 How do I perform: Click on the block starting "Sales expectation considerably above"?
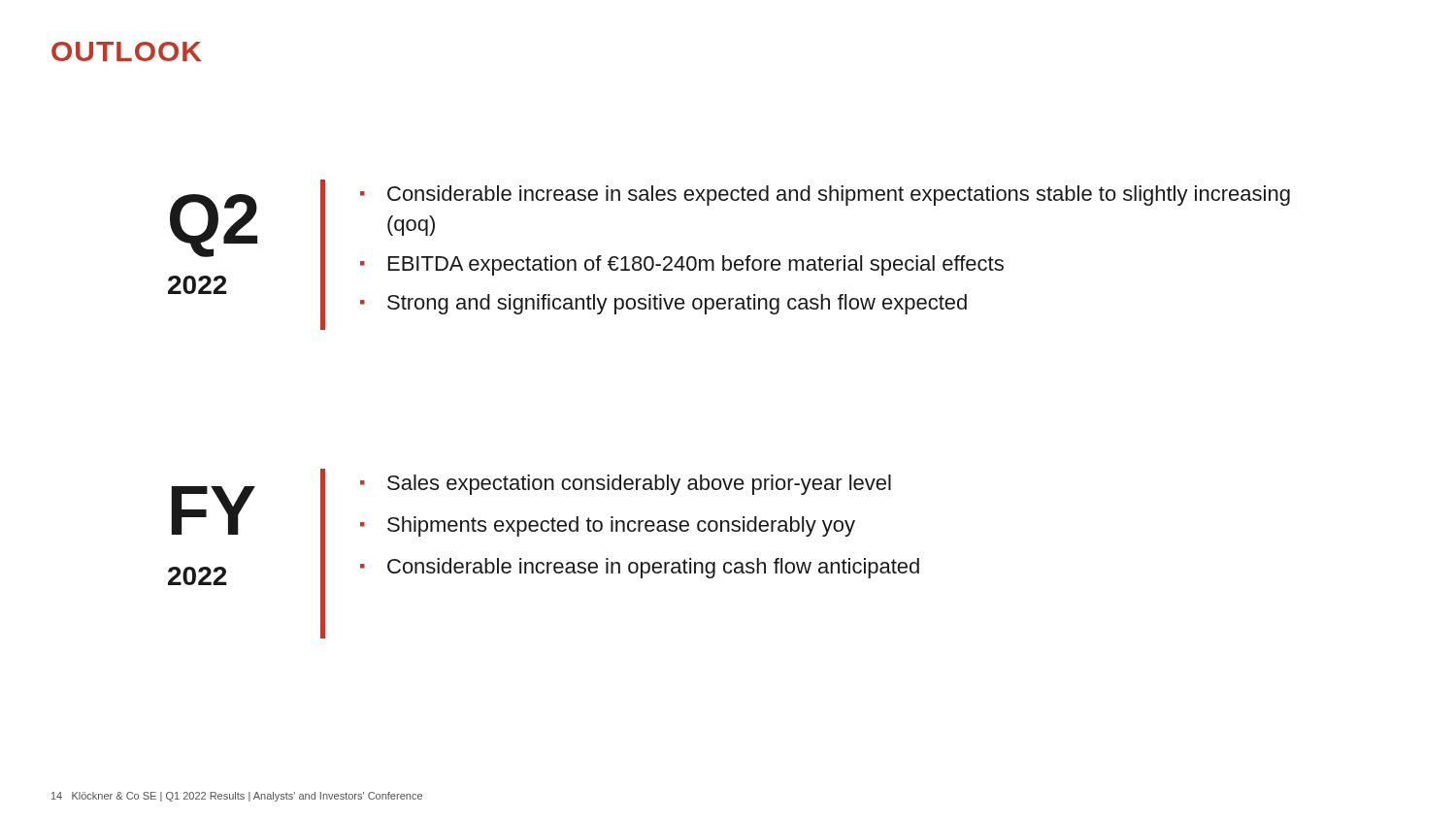tap(835, 484)
